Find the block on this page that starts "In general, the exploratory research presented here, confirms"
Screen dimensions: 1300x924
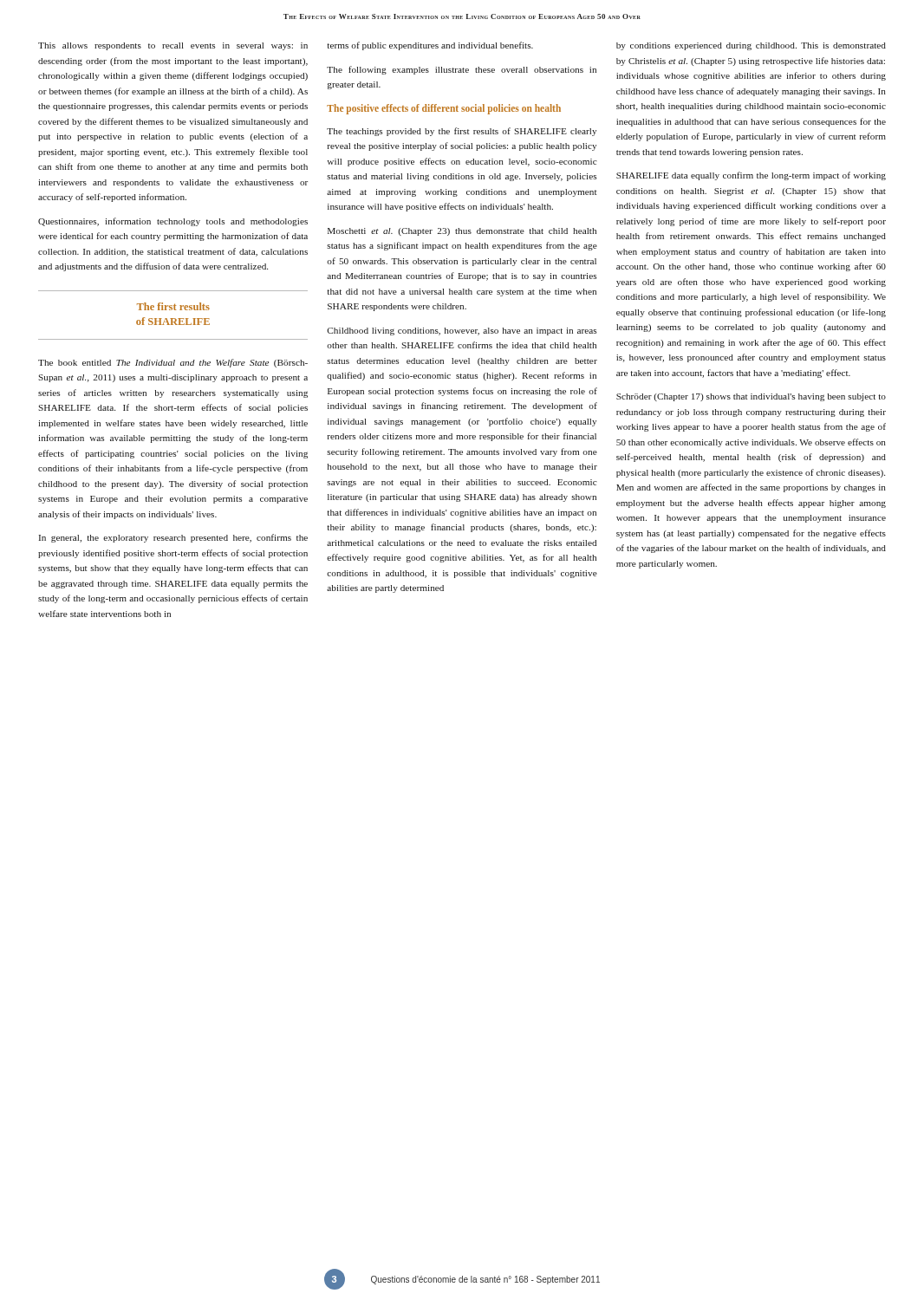(x=173, y=576)
